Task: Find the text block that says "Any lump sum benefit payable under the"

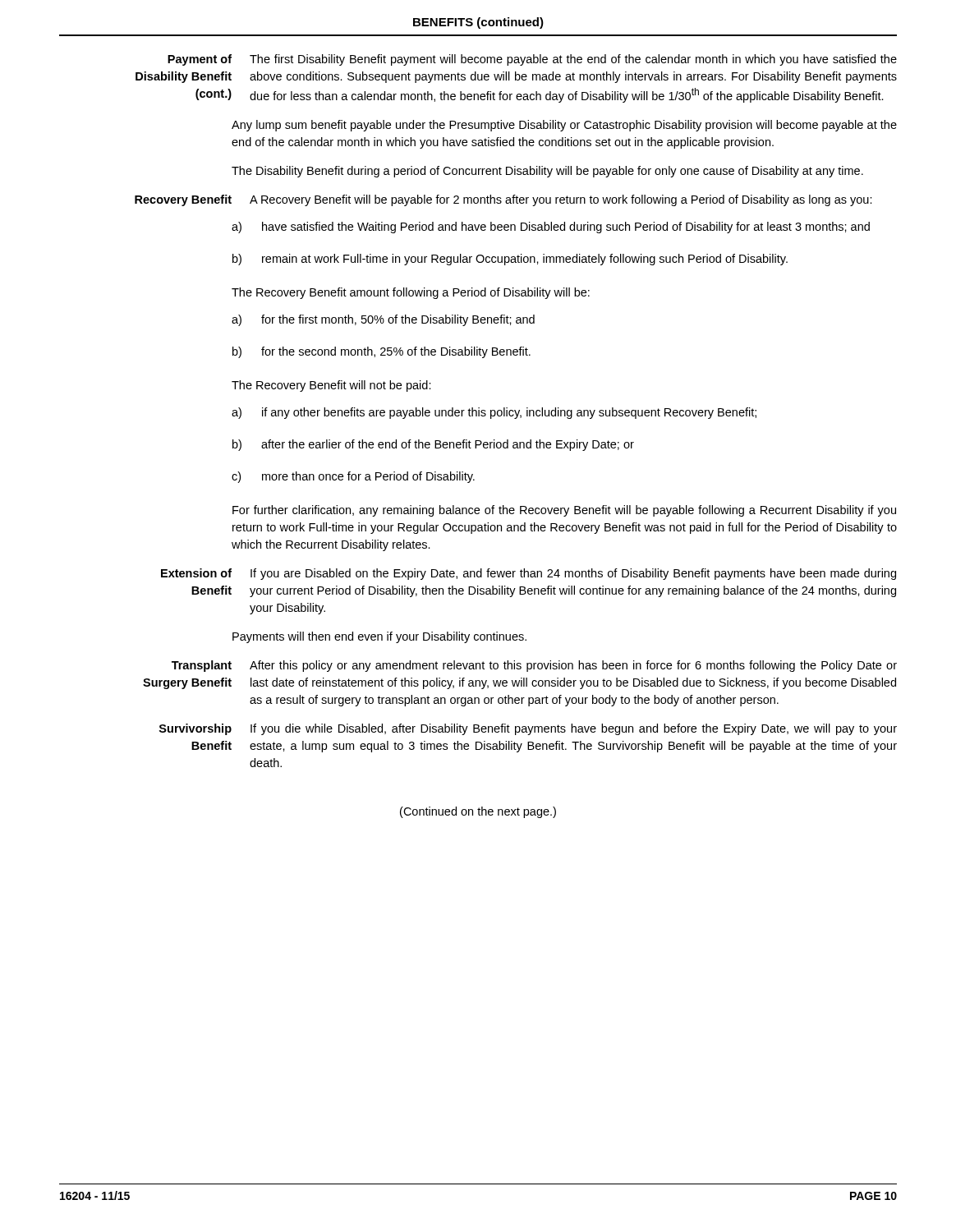Action: pos(478,134)
